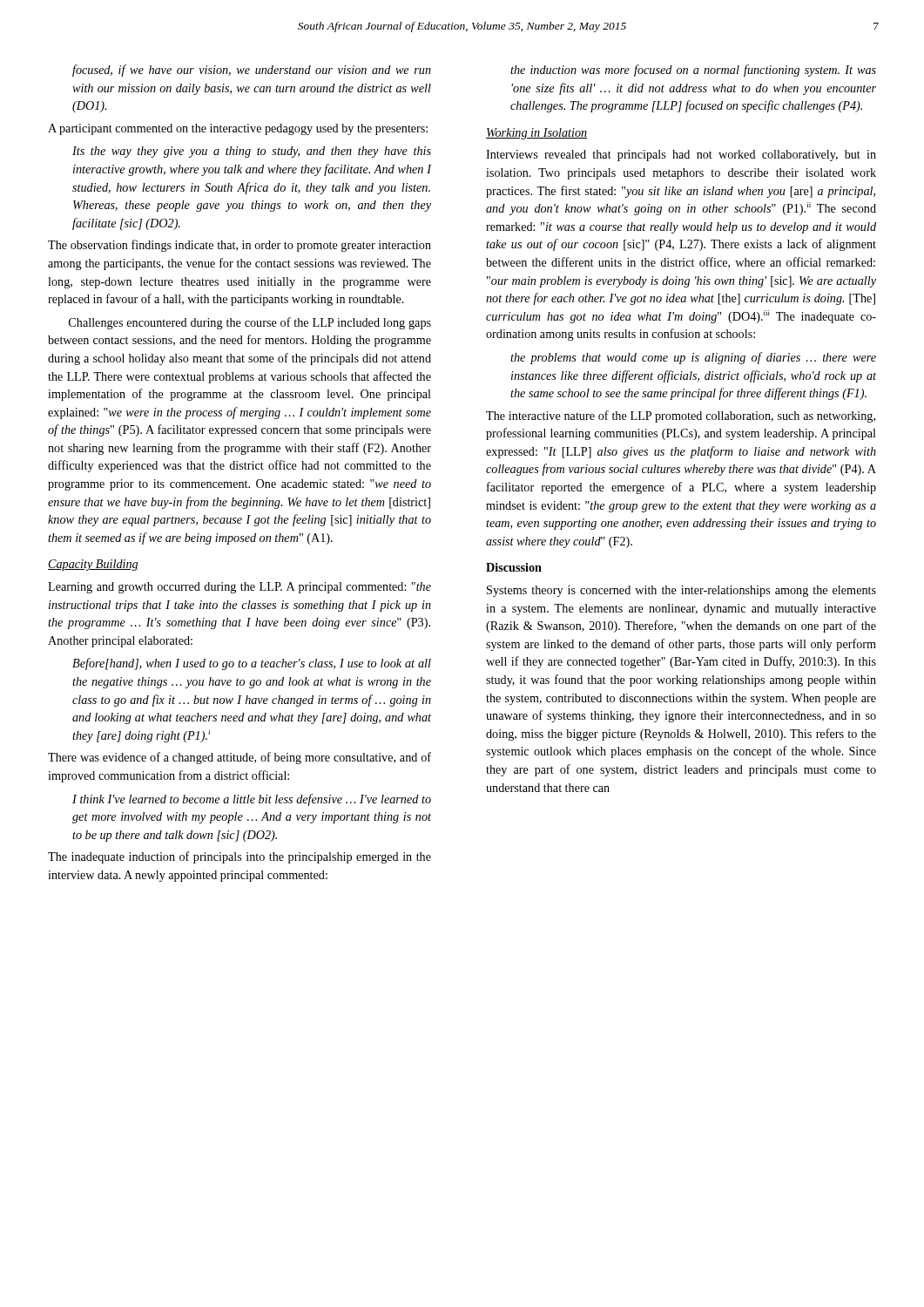Locate the block of text that opens with "The observation findings"
Viewport: 924px width, 1307px height.
pyautogui.click(x=239, y=272)
